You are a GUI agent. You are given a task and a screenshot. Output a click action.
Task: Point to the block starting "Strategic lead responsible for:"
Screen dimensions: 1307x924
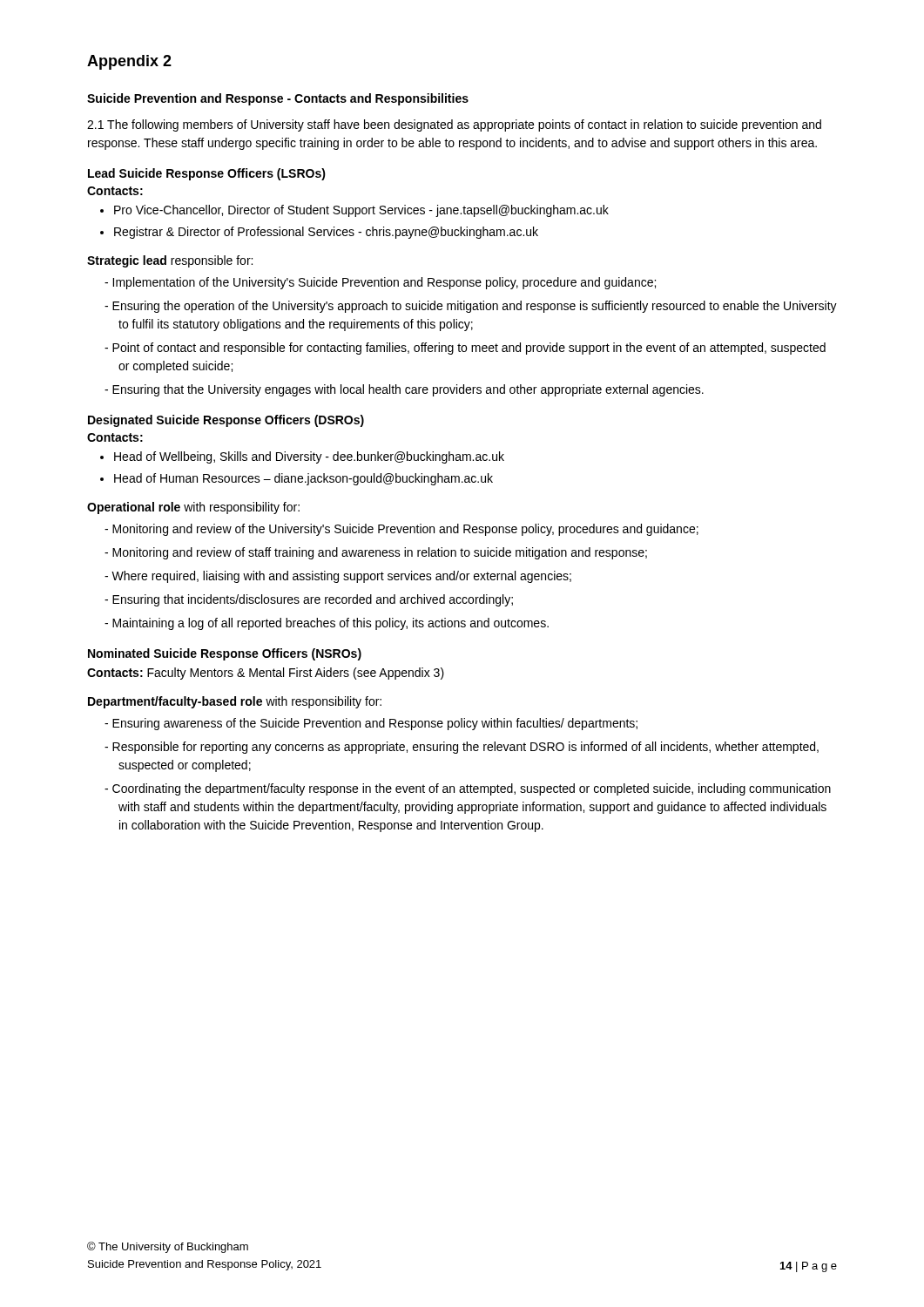(170, 261)
